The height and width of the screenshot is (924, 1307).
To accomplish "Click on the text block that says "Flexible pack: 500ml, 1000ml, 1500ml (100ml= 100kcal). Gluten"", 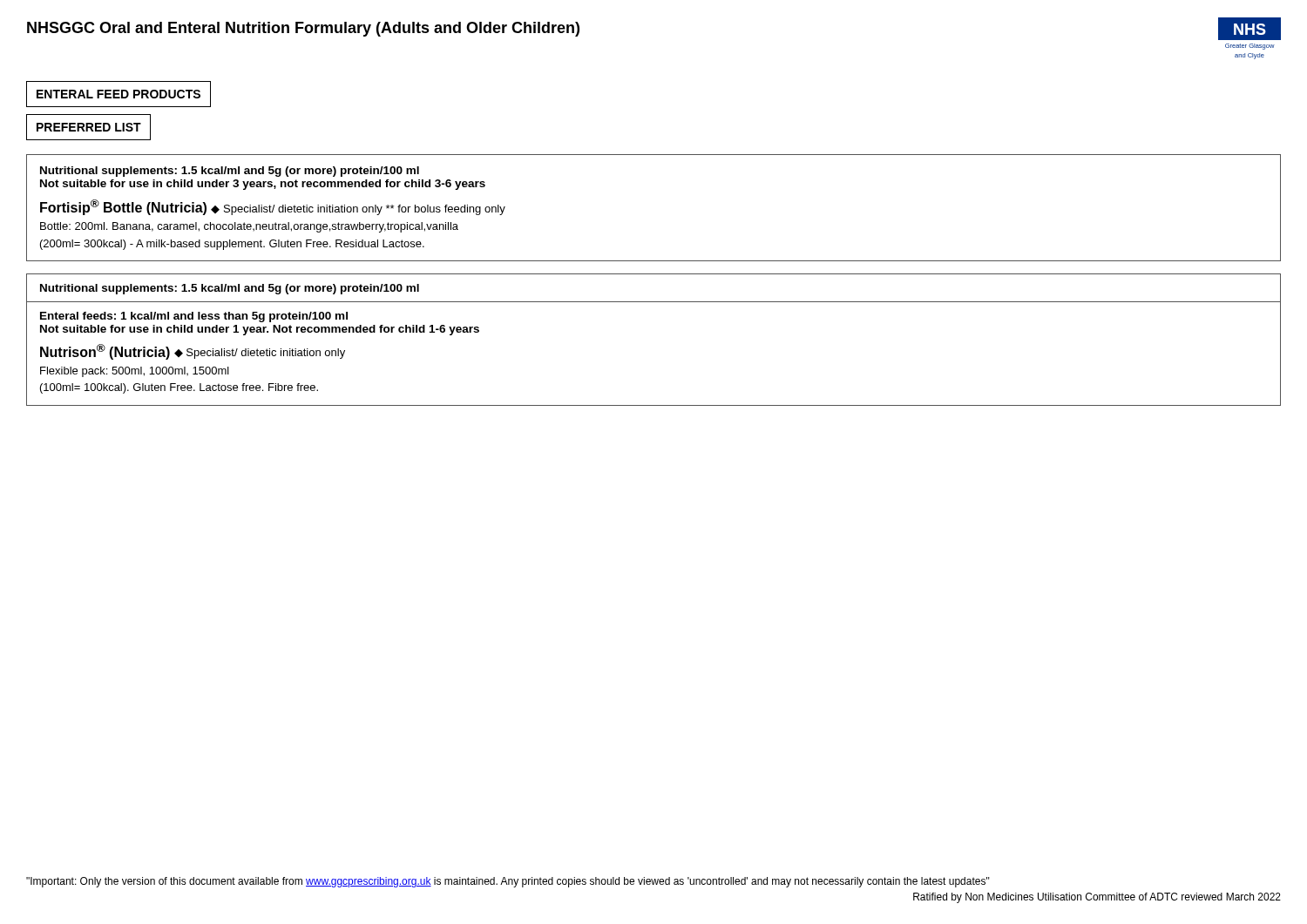I will (x=179, y=379).
